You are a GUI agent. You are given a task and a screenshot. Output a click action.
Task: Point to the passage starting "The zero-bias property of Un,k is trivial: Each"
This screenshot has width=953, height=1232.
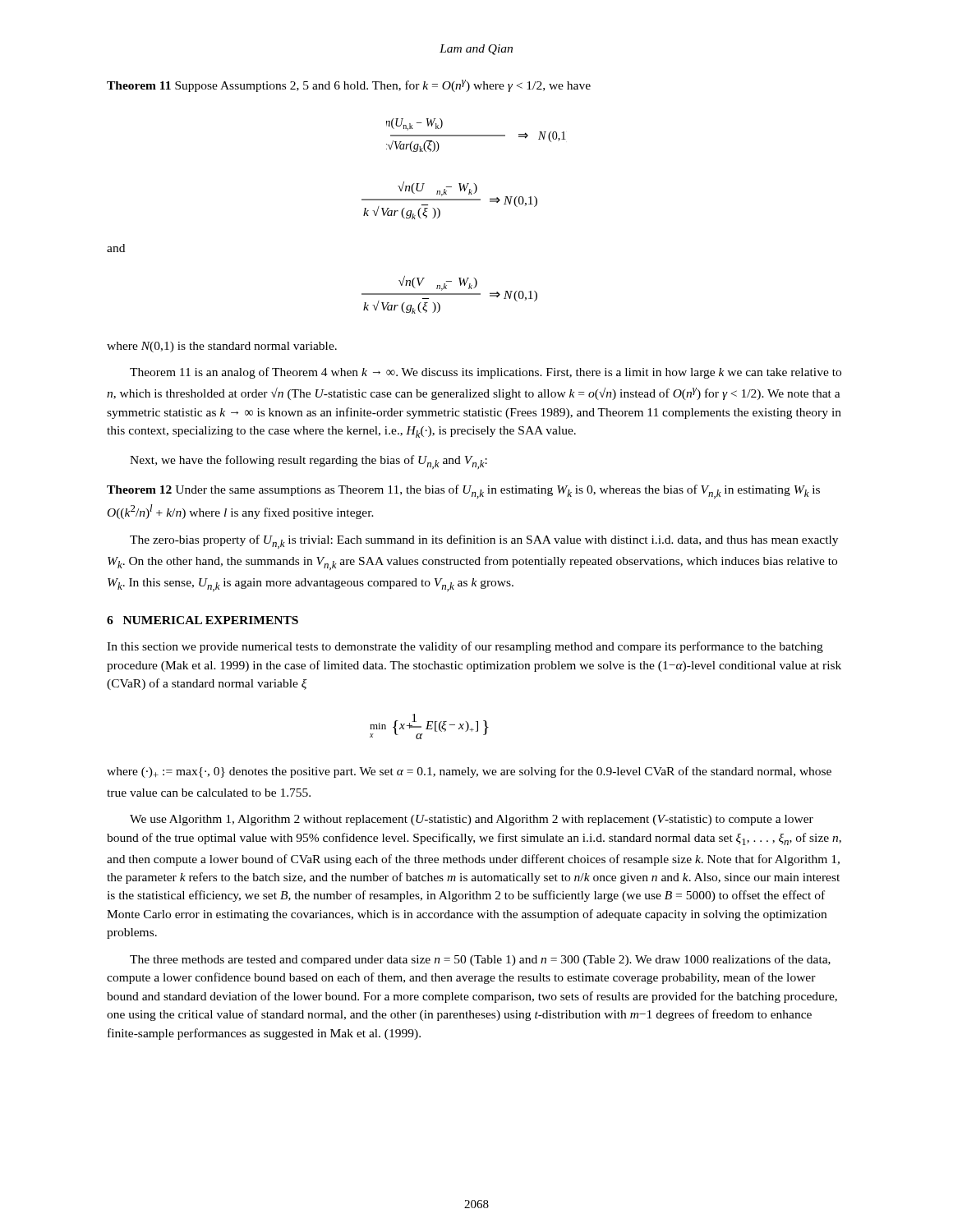coord(473,562)
